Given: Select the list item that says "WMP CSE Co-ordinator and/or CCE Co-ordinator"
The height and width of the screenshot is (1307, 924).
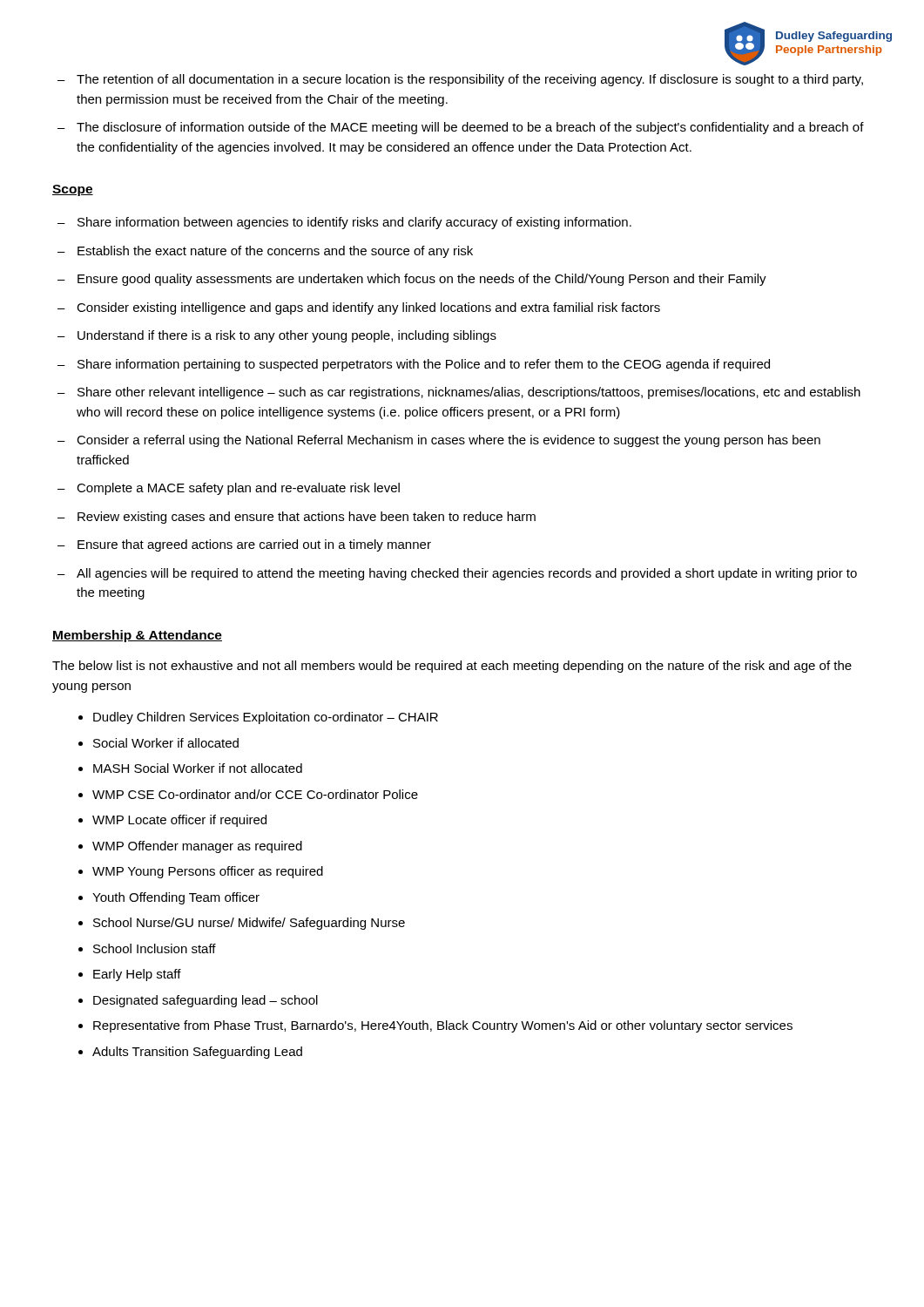Looking at the screenshot, I should coord(255,794).
